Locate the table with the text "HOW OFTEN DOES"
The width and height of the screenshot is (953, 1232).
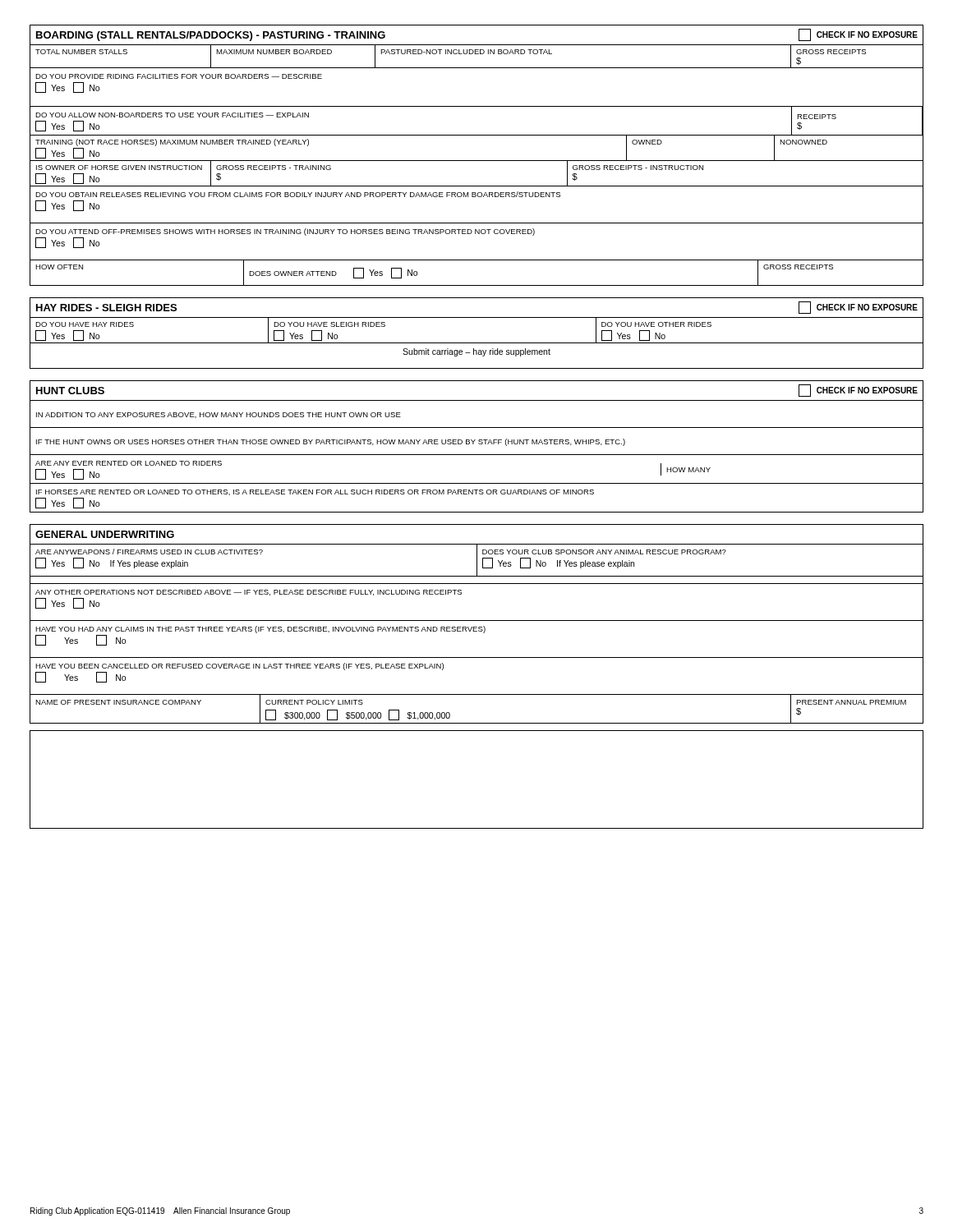pyautogui.click(x=476, y=273)
